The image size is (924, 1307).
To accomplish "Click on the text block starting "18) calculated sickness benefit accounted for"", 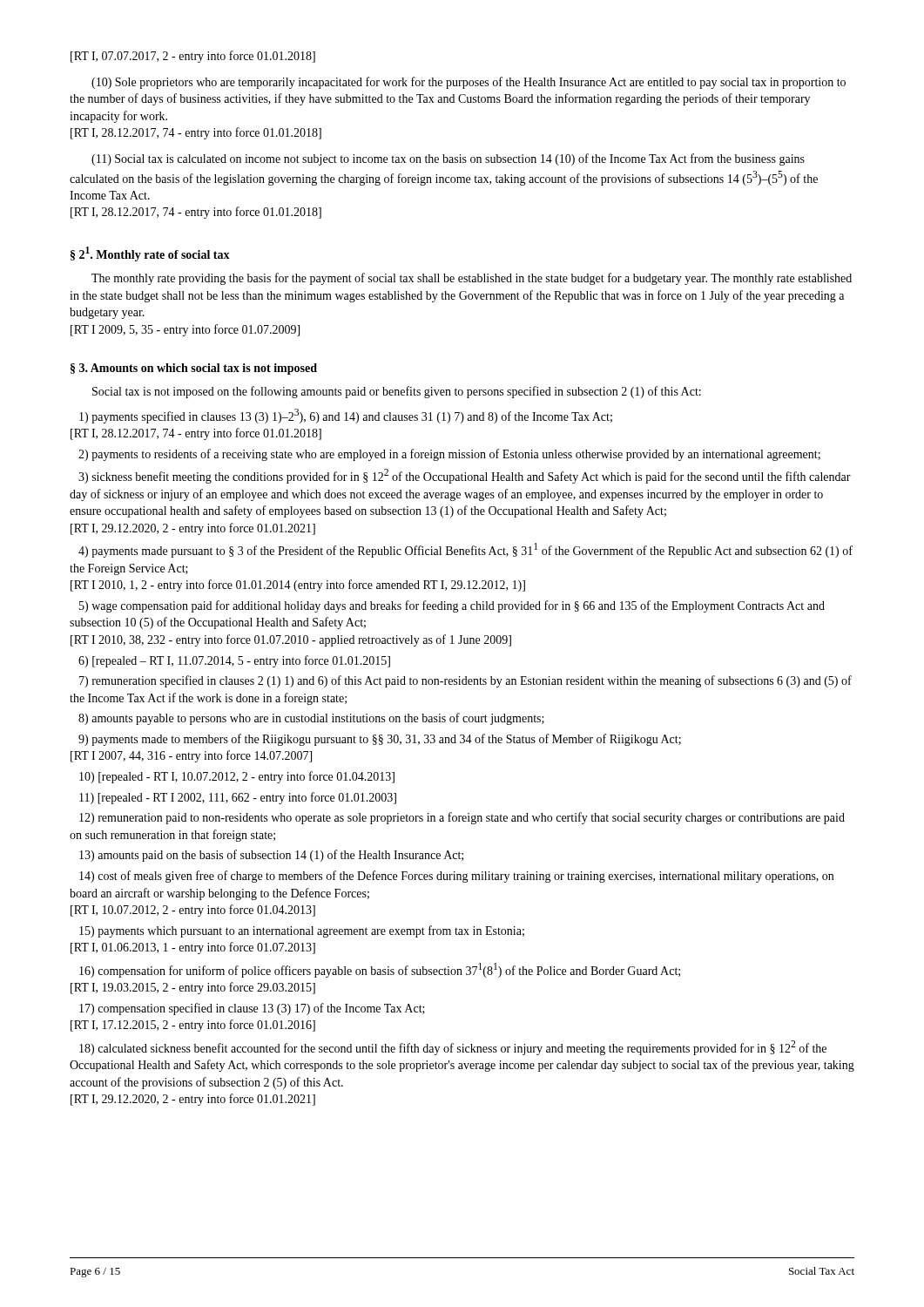I will pos(462,1072).
